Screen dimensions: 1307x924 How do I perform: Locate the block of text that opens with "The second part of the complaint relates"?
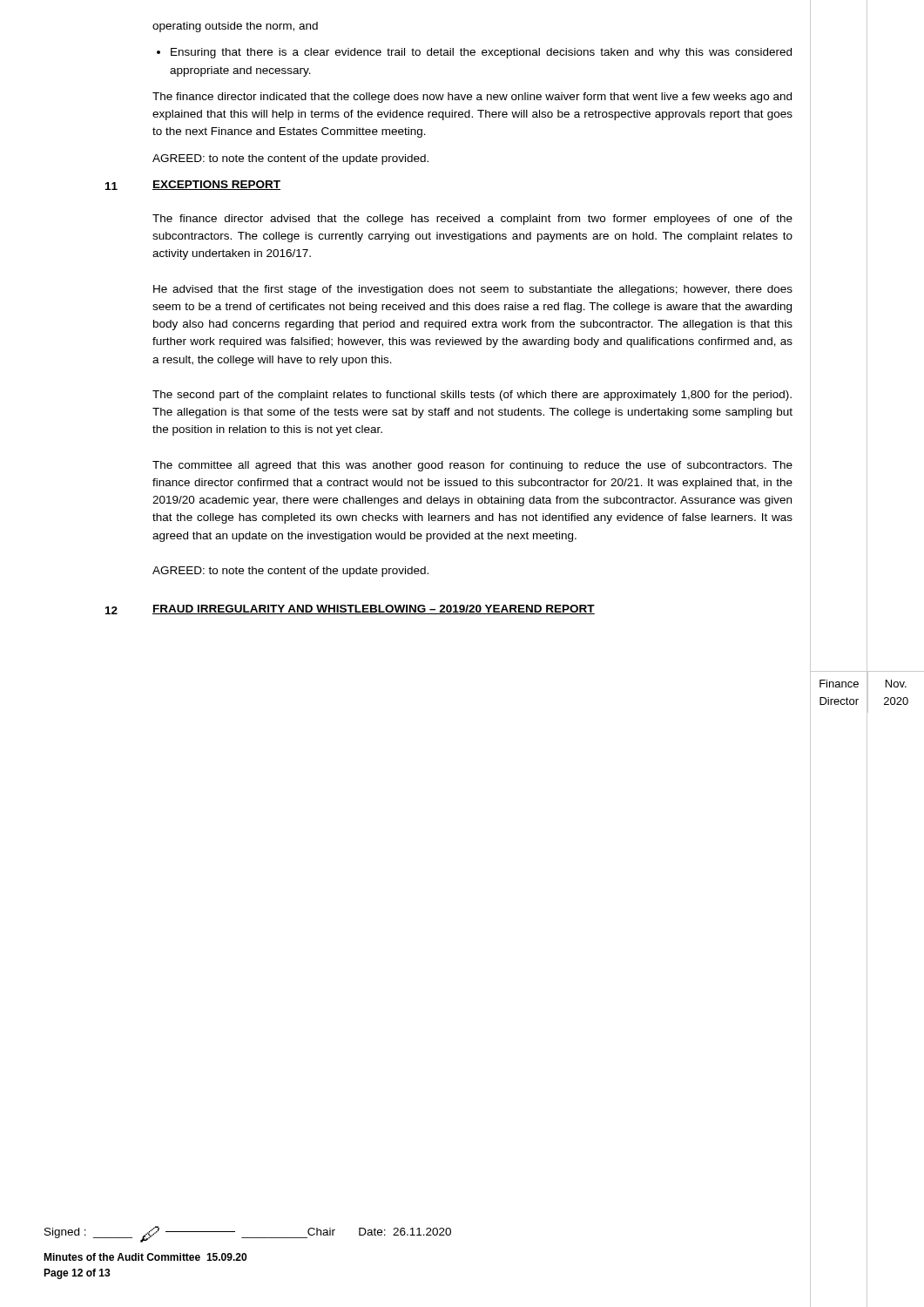tap(472, 412)
